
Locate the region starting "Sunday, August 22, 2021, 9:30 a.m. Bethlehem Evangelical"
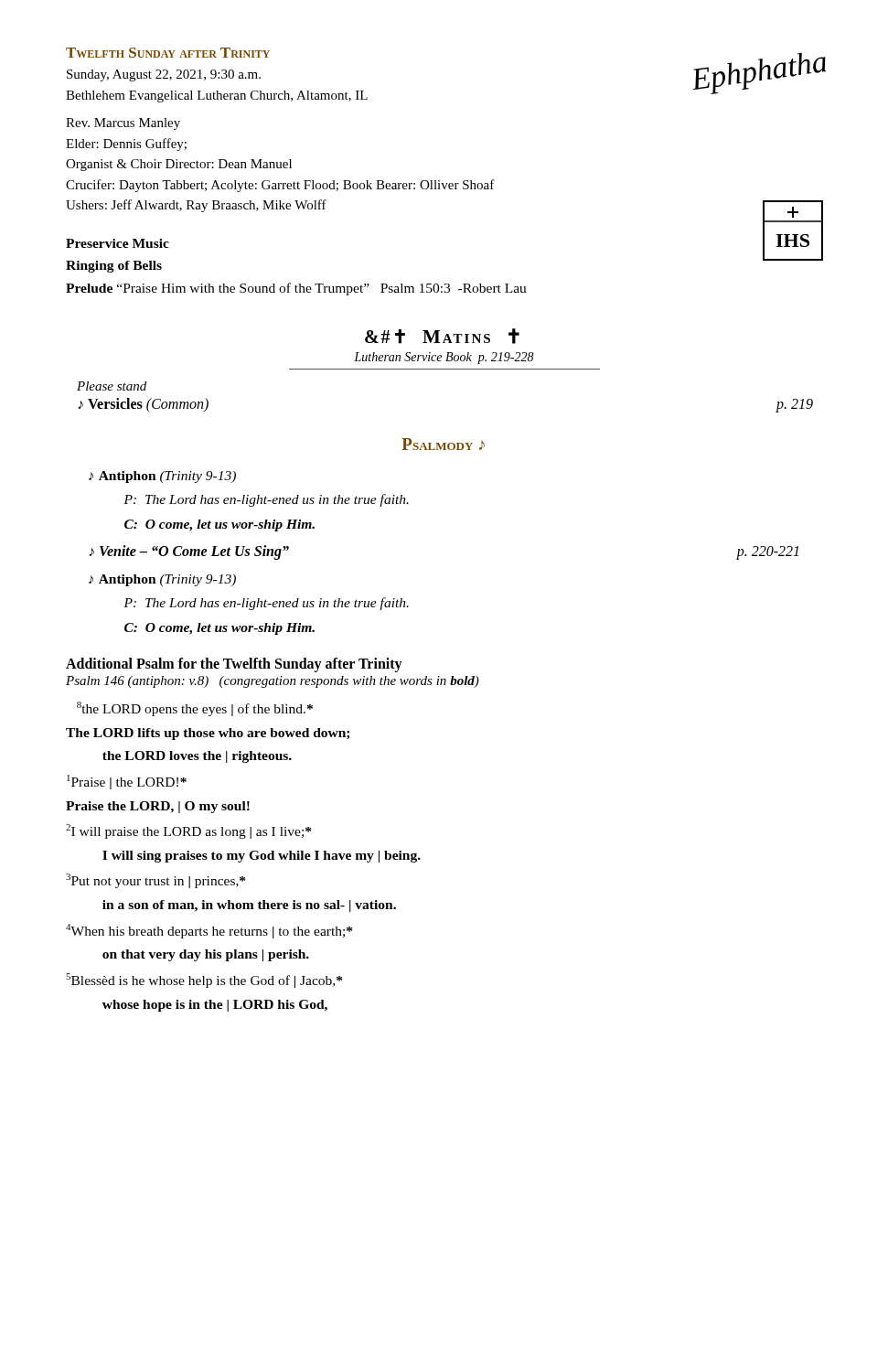click(217, 84)
